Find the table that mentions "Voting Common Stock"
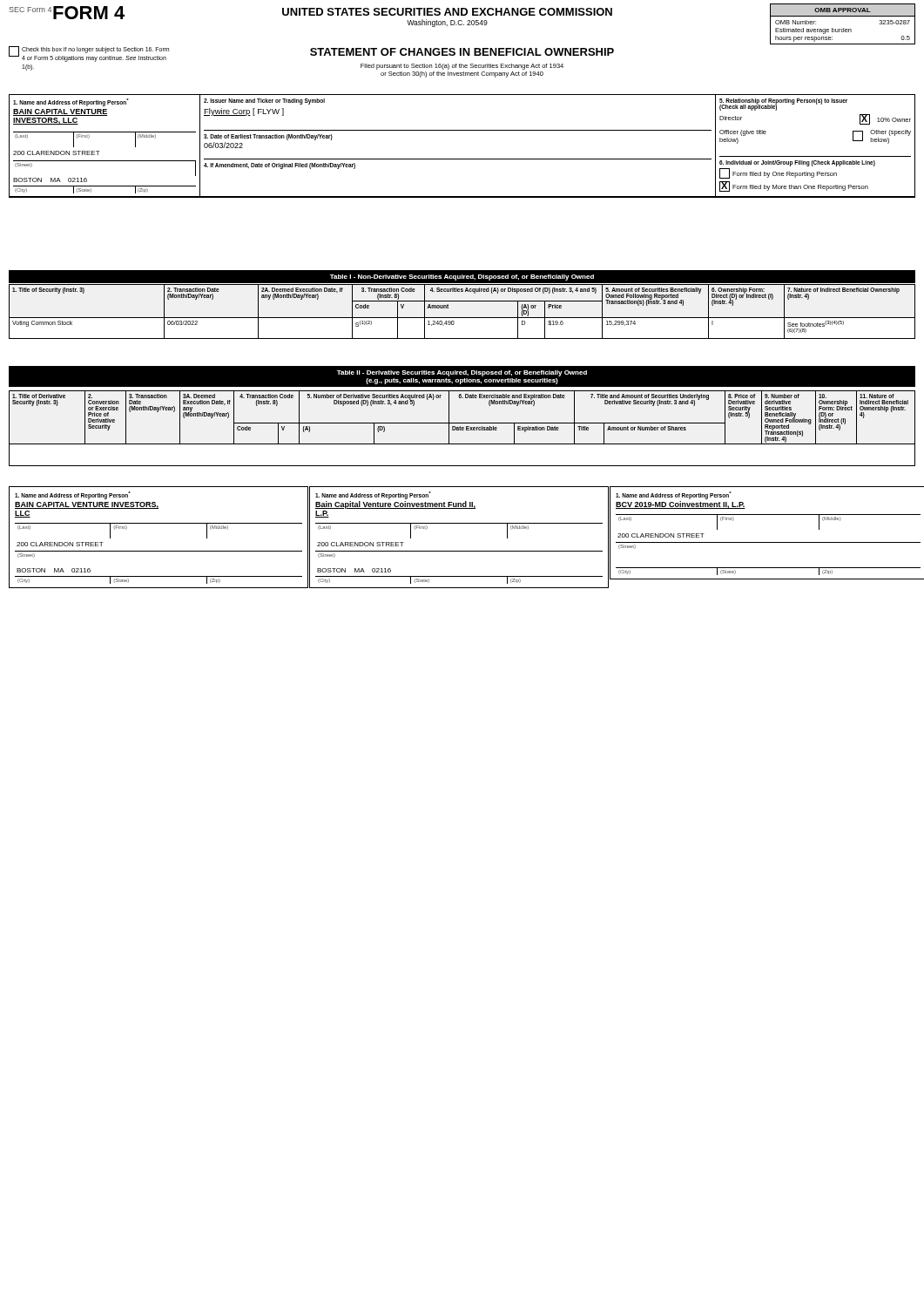Screen dimensions: 1307x924 (x=462, y=311)
